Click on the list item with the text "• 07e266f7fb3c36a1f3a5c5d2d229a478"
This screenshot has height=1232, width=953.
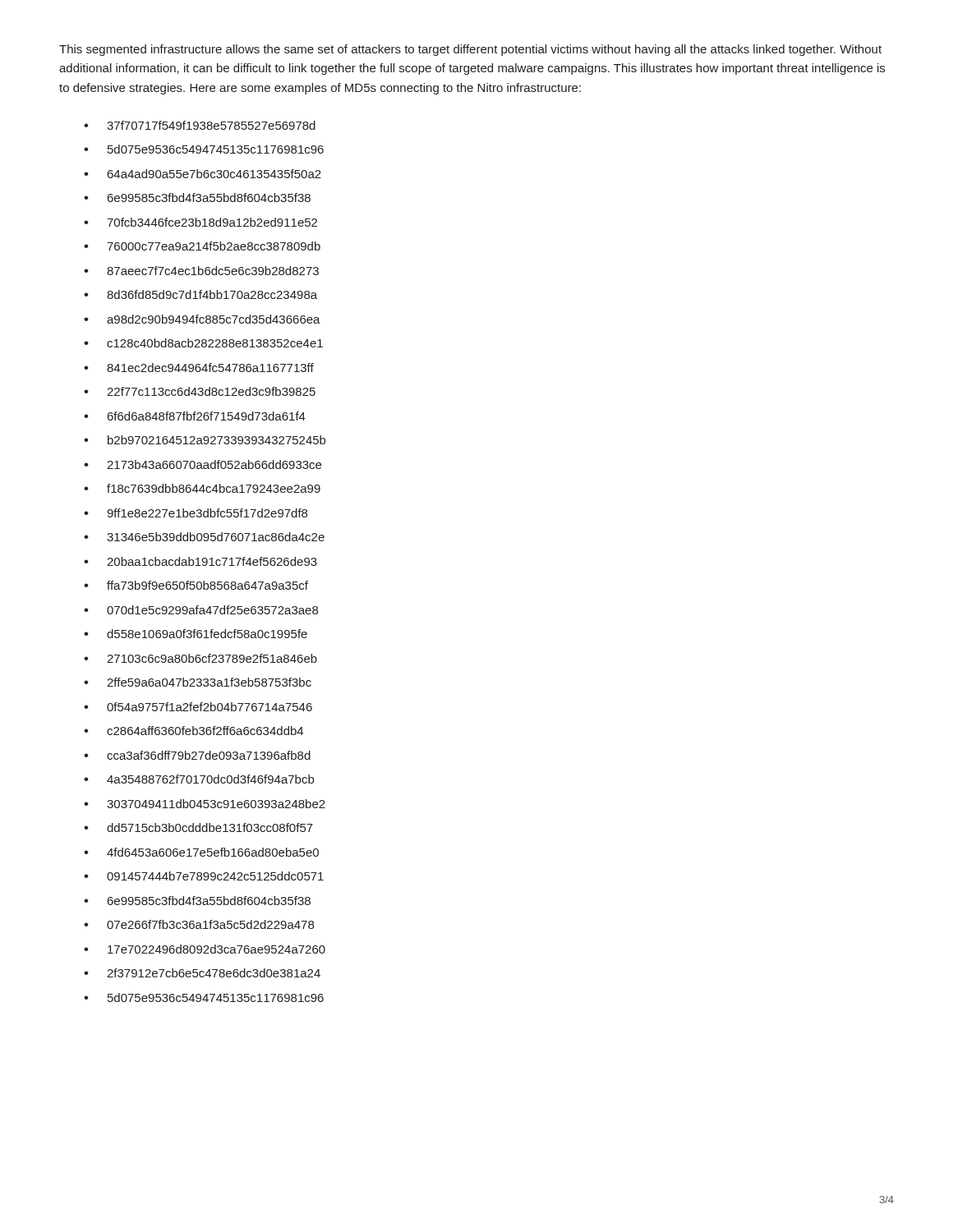point(199,925)
